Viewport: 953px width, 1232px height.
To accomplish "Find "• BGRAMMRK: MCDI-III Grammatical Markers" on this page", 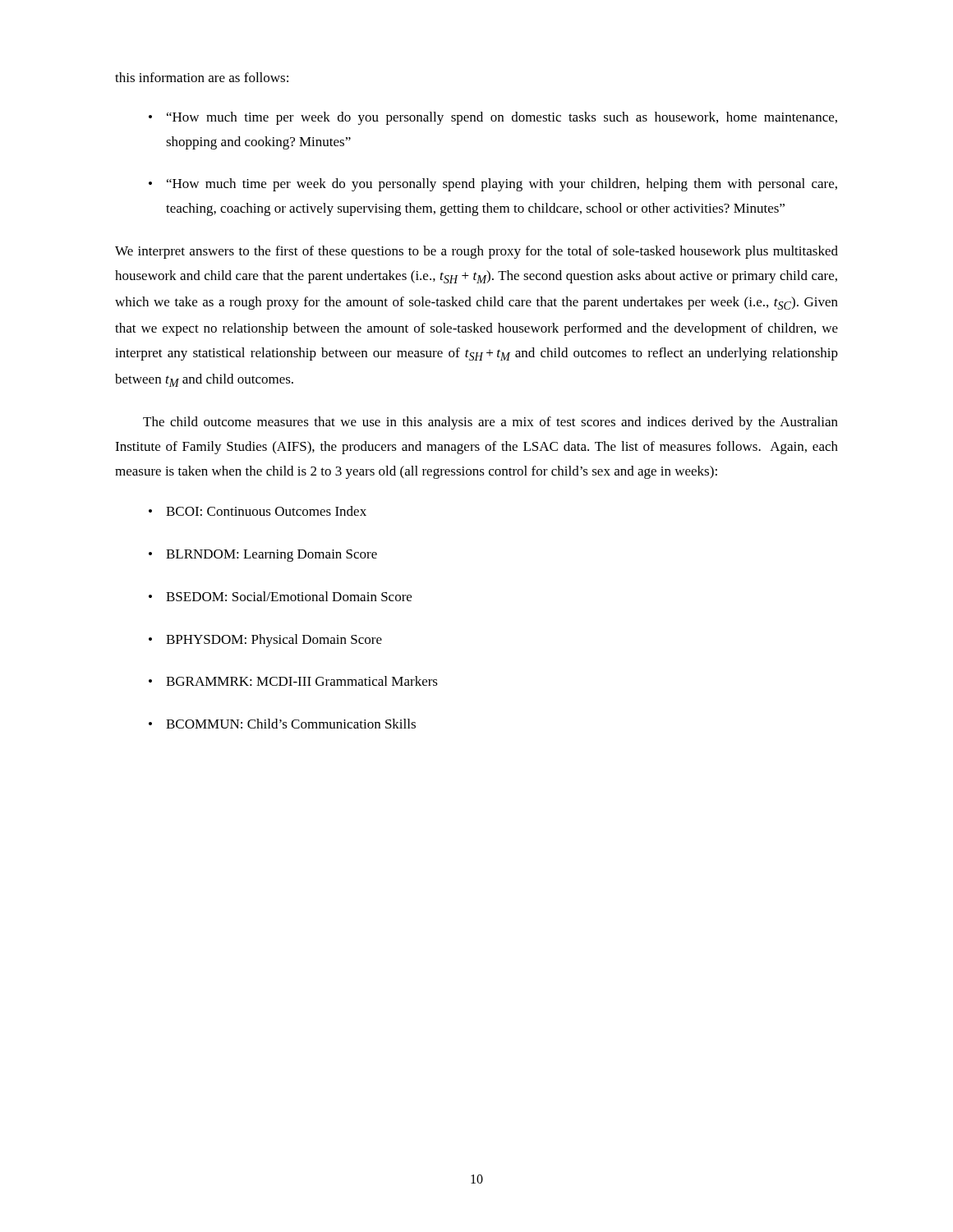I will pos(293,681).
